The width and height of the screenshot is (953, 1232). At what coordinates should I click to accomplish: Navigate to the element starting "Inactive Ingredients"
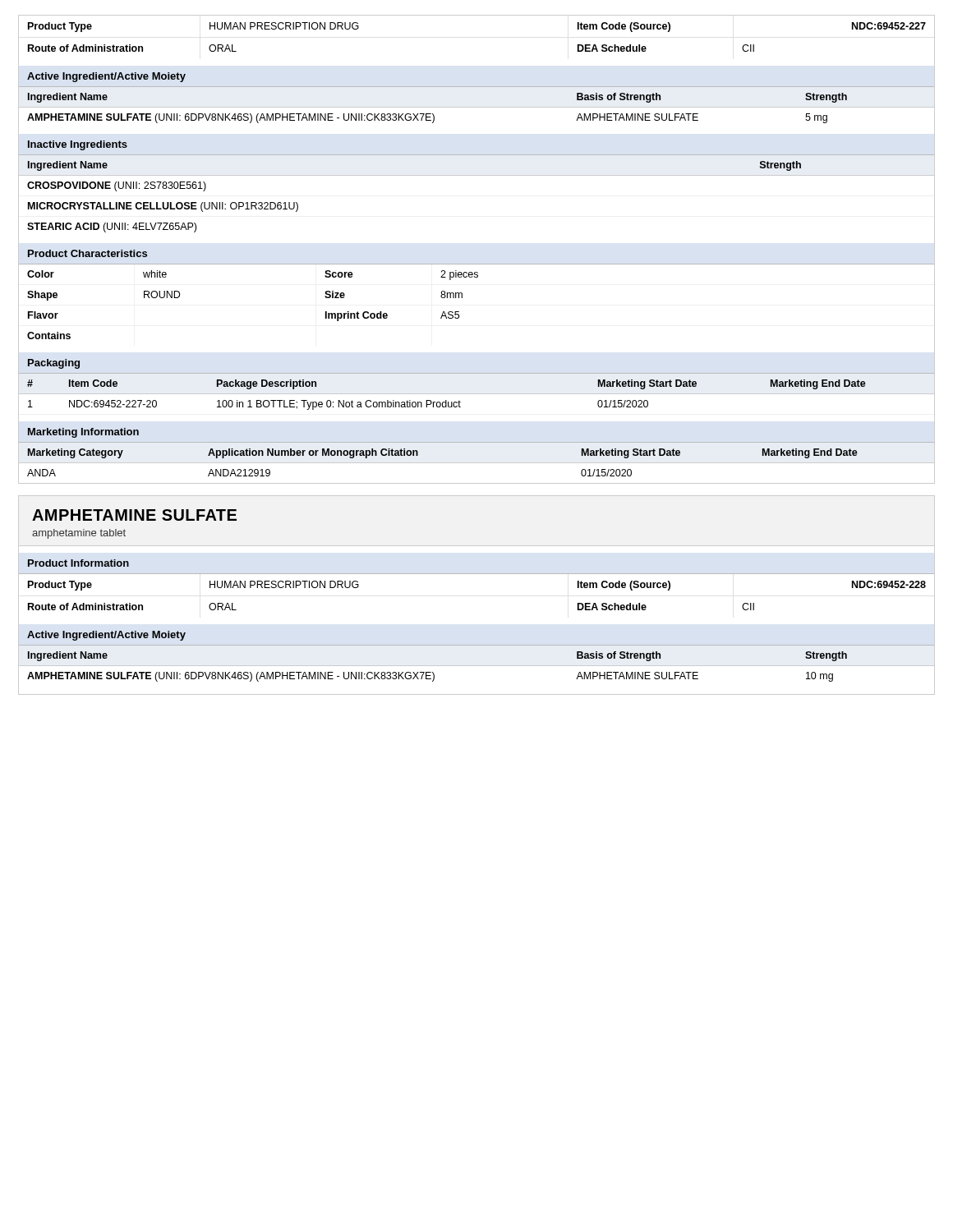point(77,144)
